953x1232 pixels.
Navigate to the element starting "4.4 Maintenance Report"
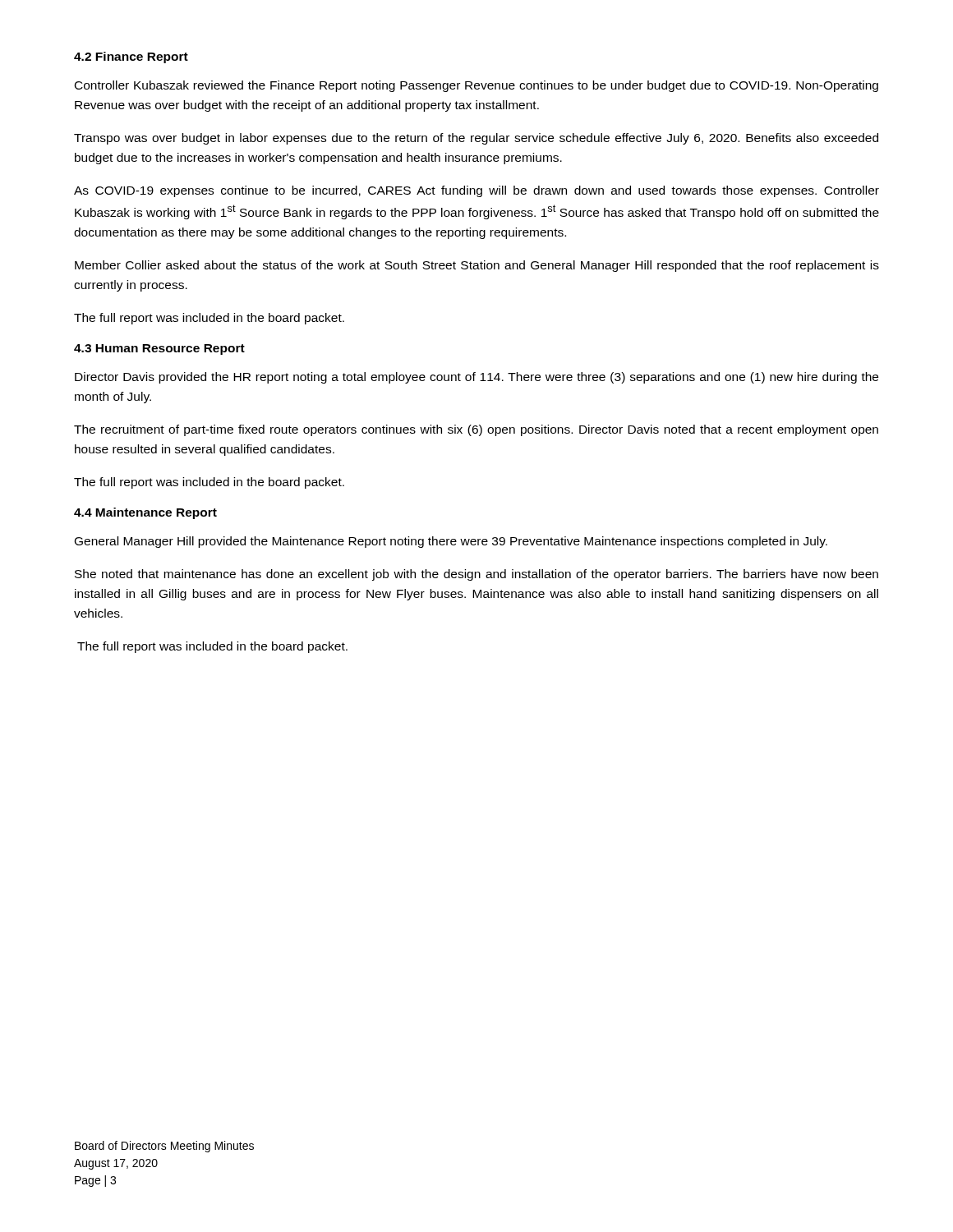(145, 512)
